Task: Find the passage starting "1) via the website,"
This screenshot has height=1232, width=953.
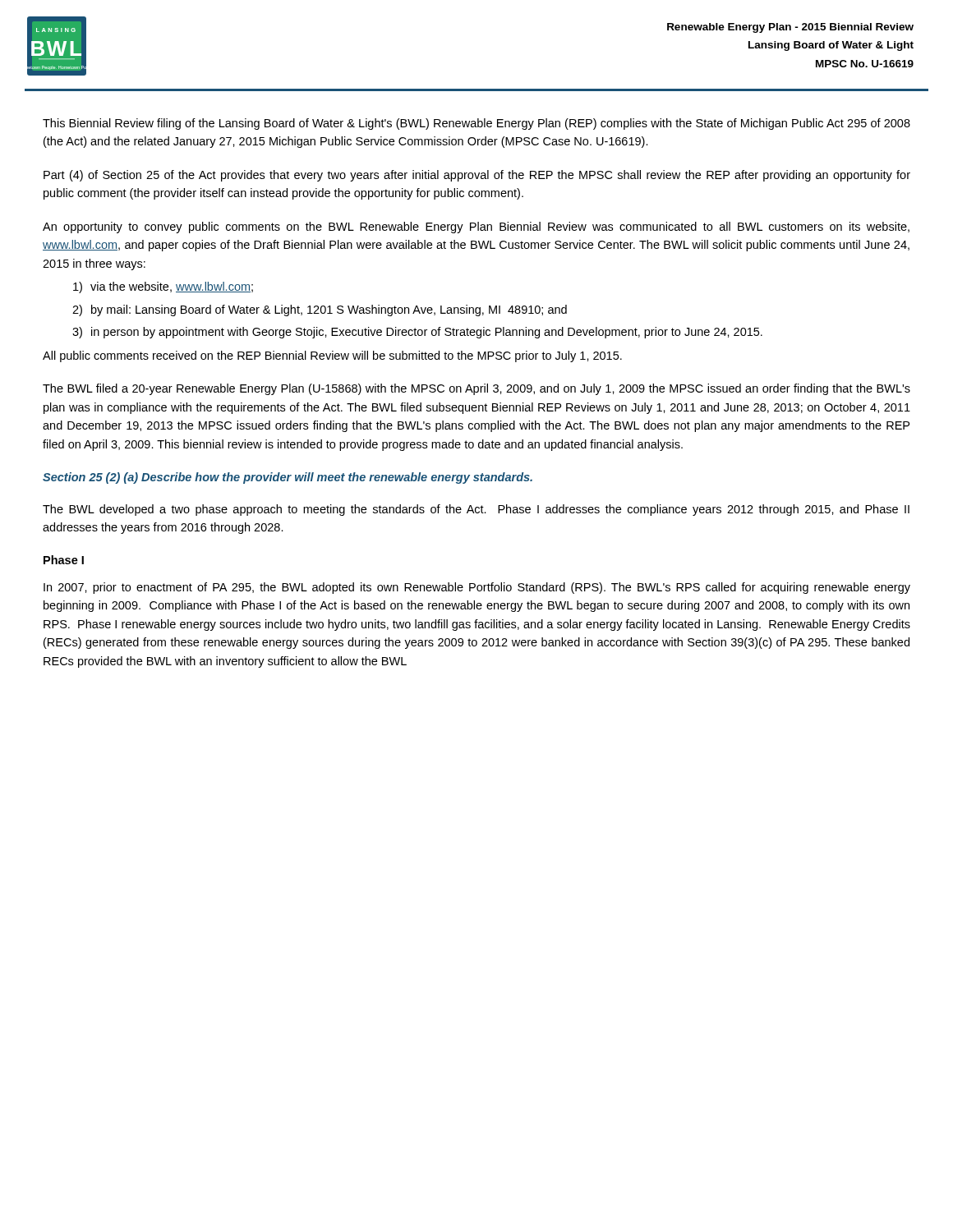Action: click(x=163, y=287)
